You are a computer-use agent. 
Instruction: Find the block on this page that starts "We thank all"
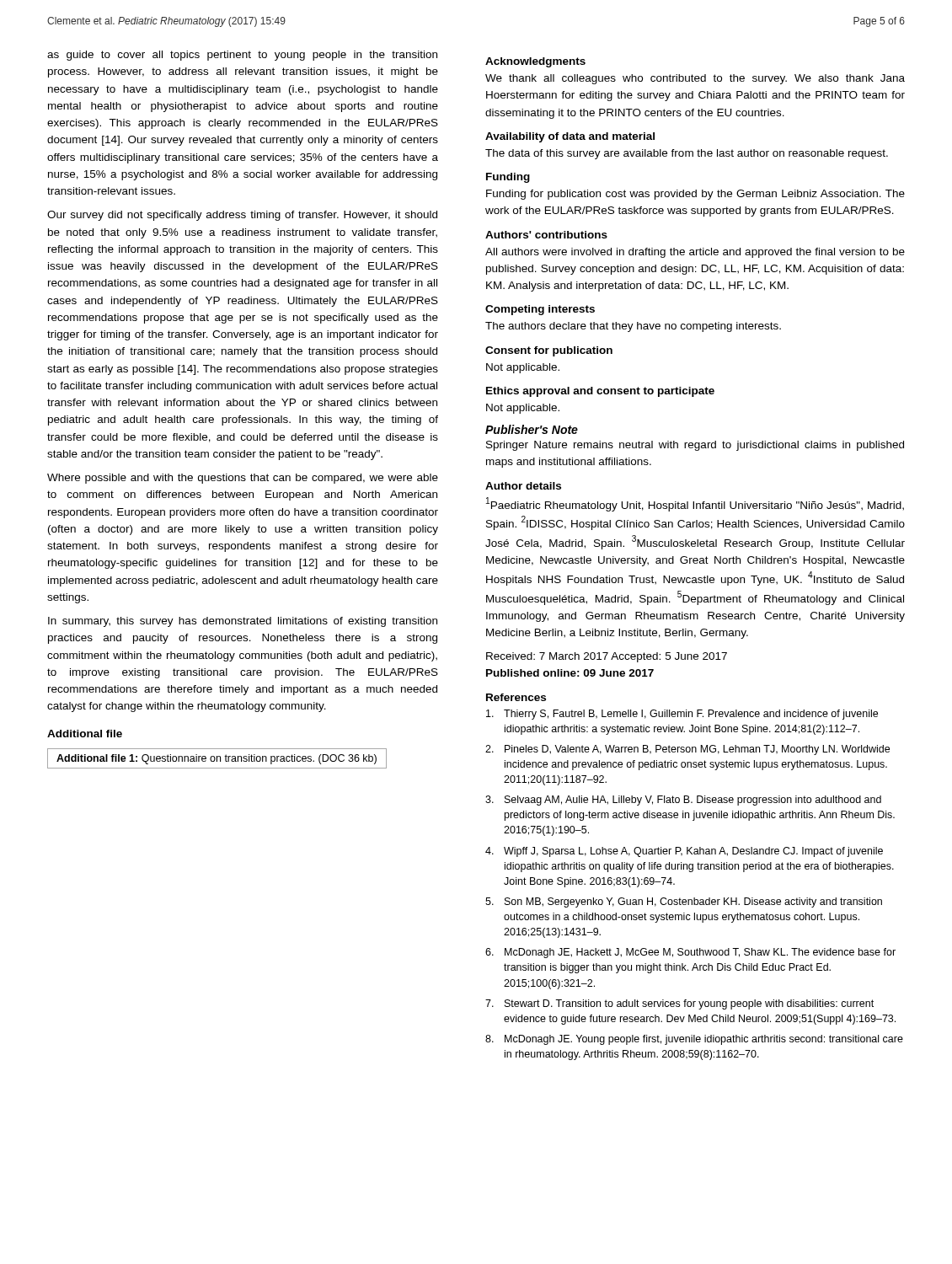click(x=695, y=95)
